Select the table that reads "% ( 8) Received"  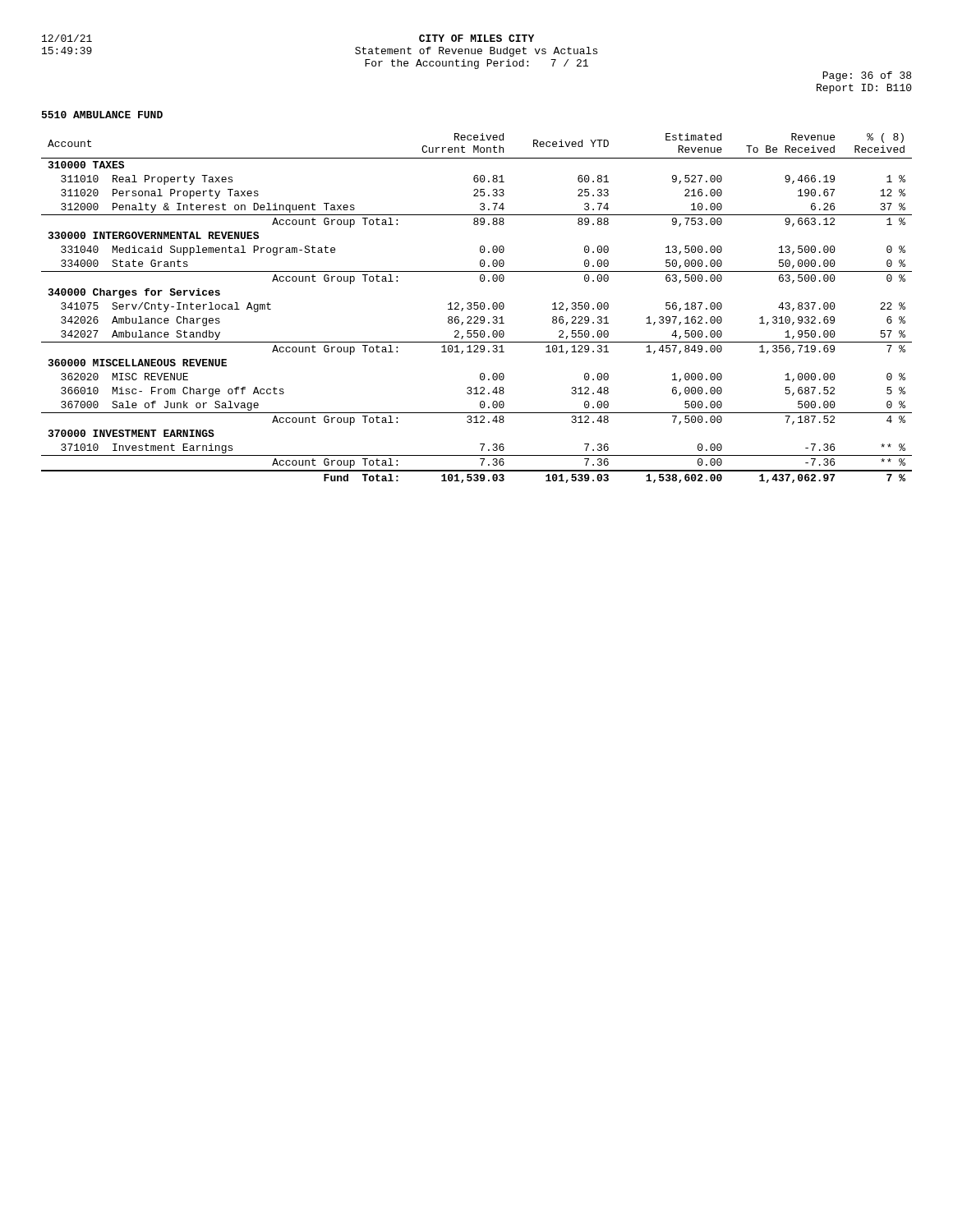tap(476, 308)
